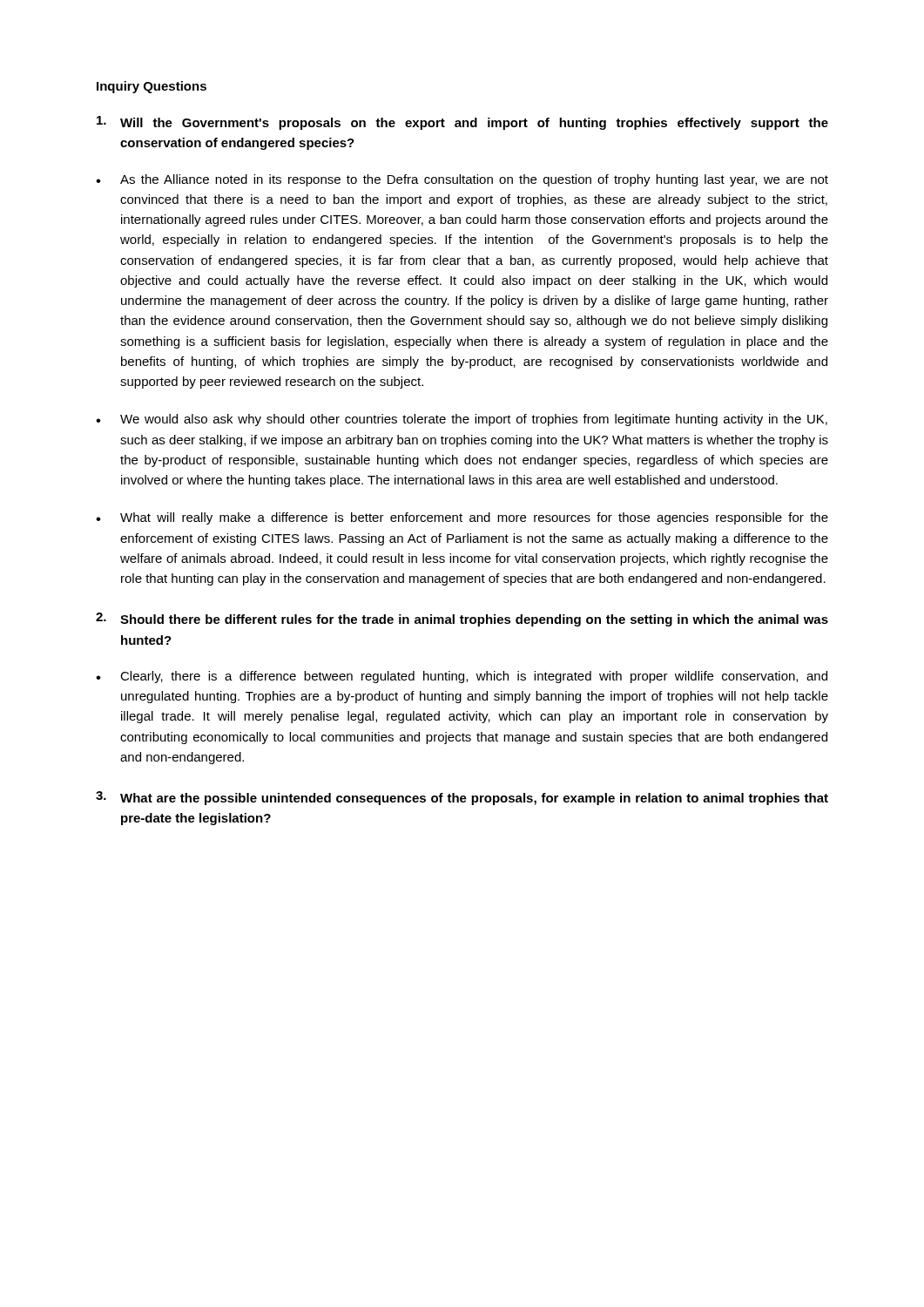Viewport: 924px width, 1307px height.
Task: Locate the list item with the text "• Clearly, there is a difference"
Action: (x=462, y=716)
